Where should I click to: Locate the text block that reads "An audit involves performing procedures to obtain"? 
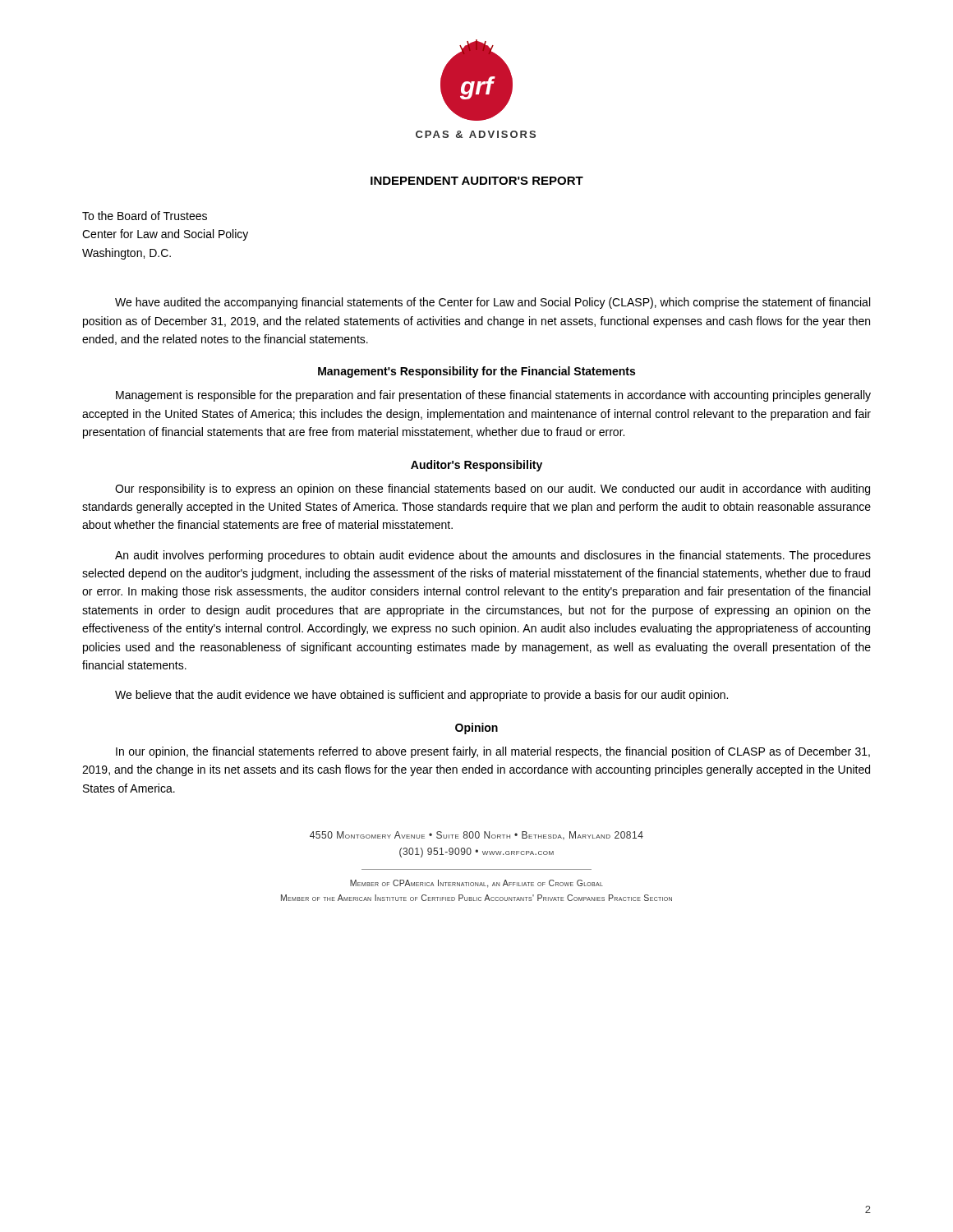pos(476,610)
